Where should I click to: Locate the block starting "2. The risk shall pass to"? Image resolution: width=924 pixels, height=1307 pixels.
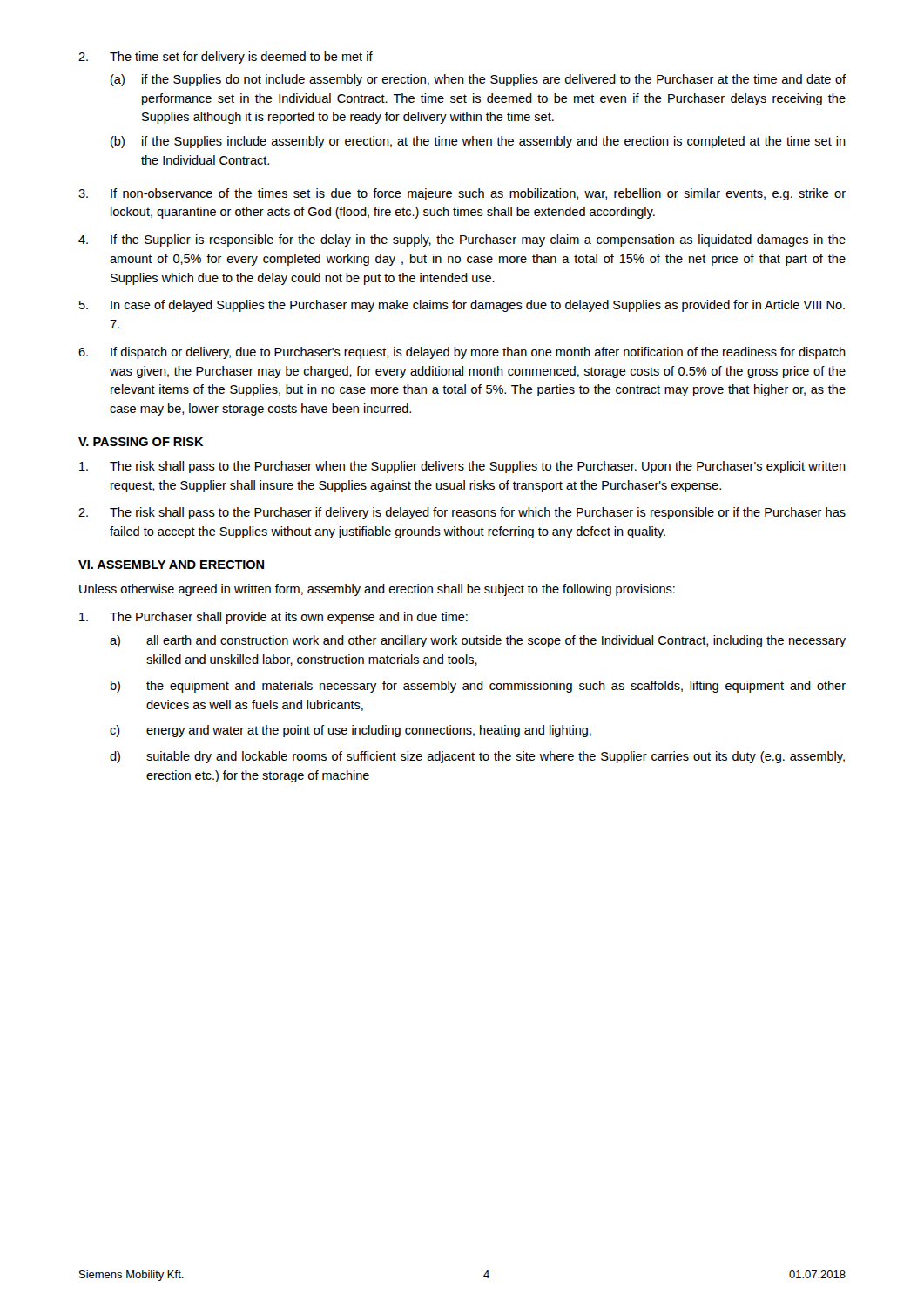pyautogui.click(x=462, y=523)
